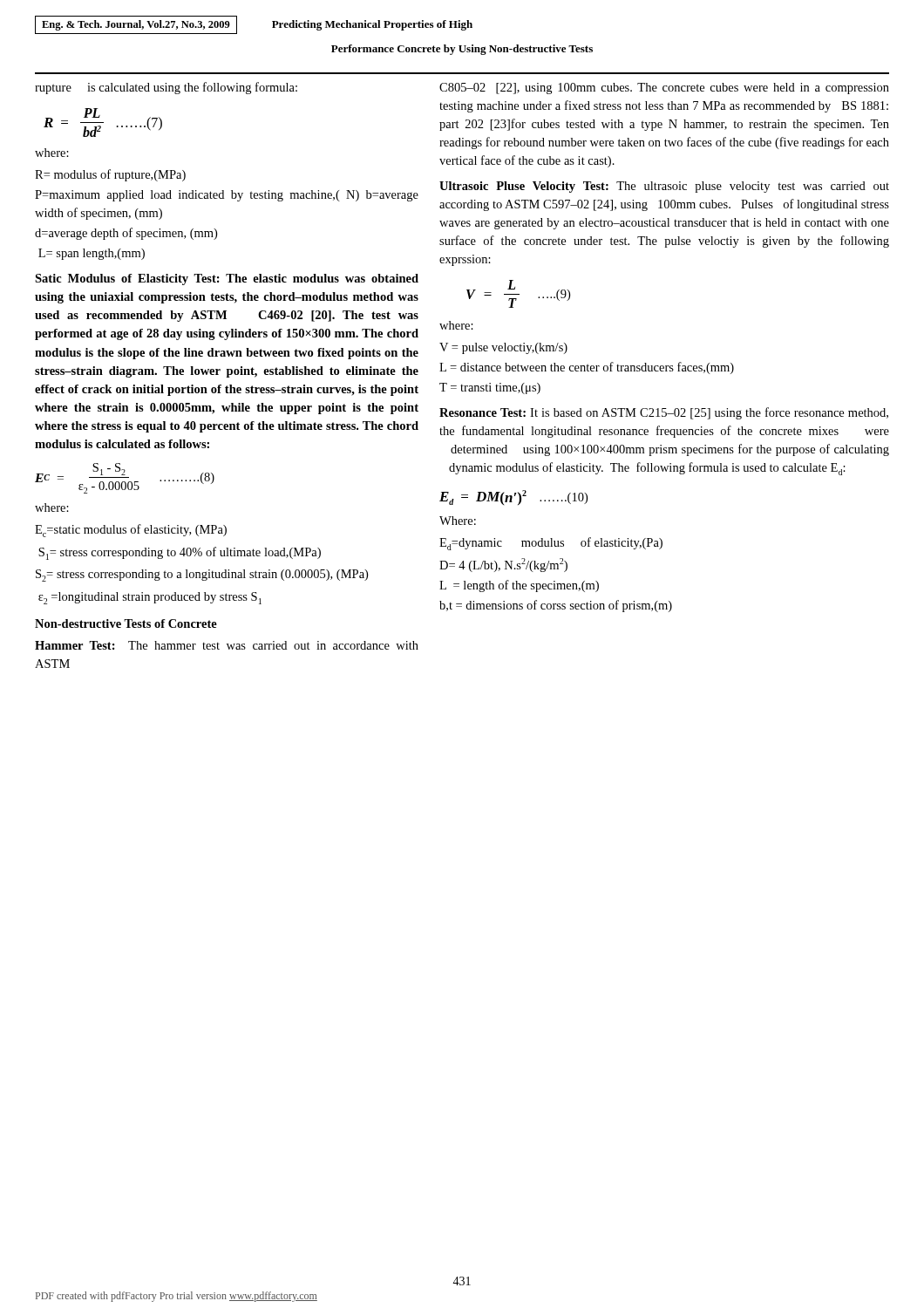Navigate to the element starting "Where: Ed=dynamic modulus of elasticity,(Pa) D= 4"
Image resolution: width=924 pixels, height=1308 pixels.
(458, 521)
